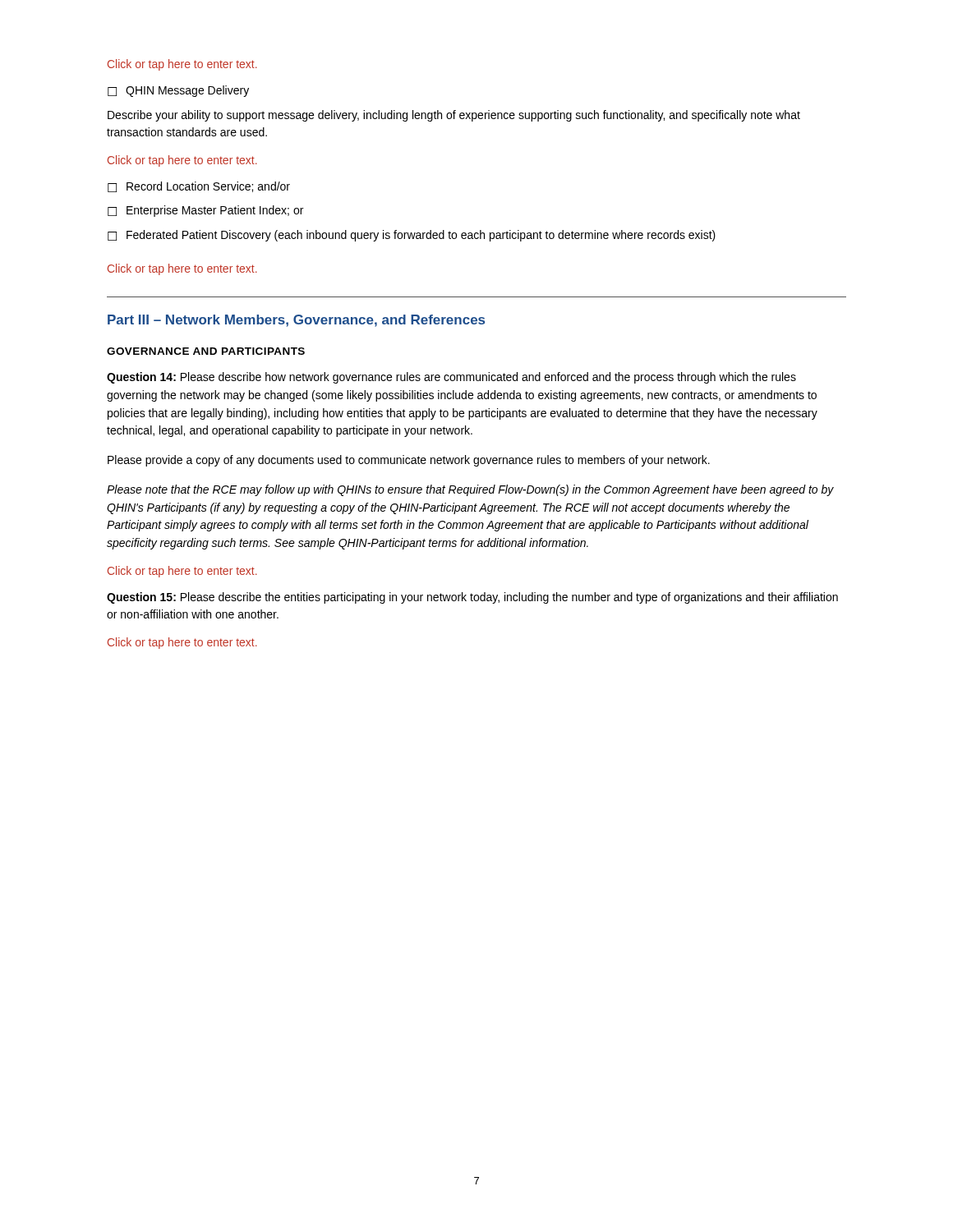Viewport: 953px width, 1232px height.
Task: Click the passage that begins "Please provide a"
Action: (409, 460)
